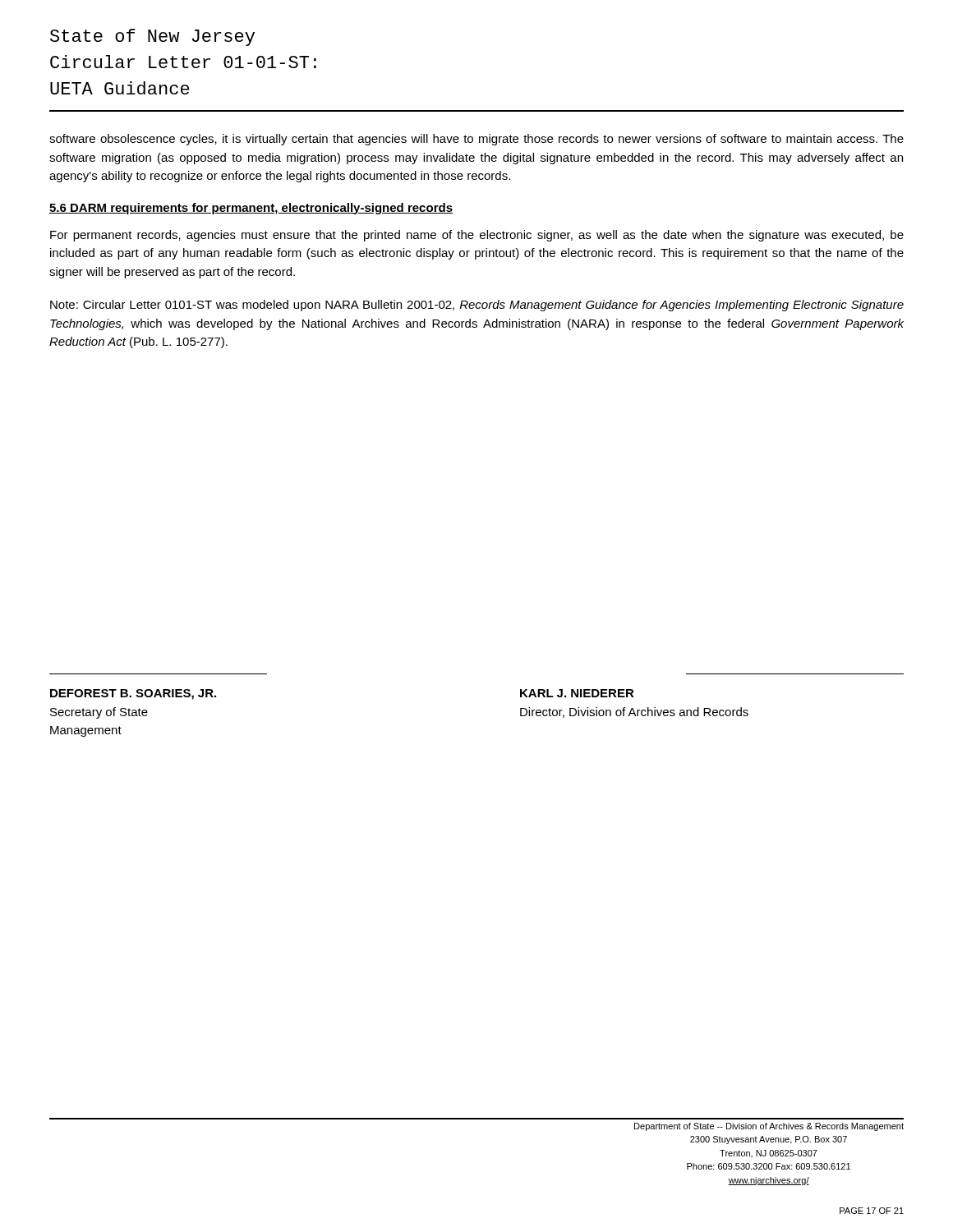
Task: Navigate to the passage starting "software obsolescence cycles, it is virtually certain that"
Action: 476,157
